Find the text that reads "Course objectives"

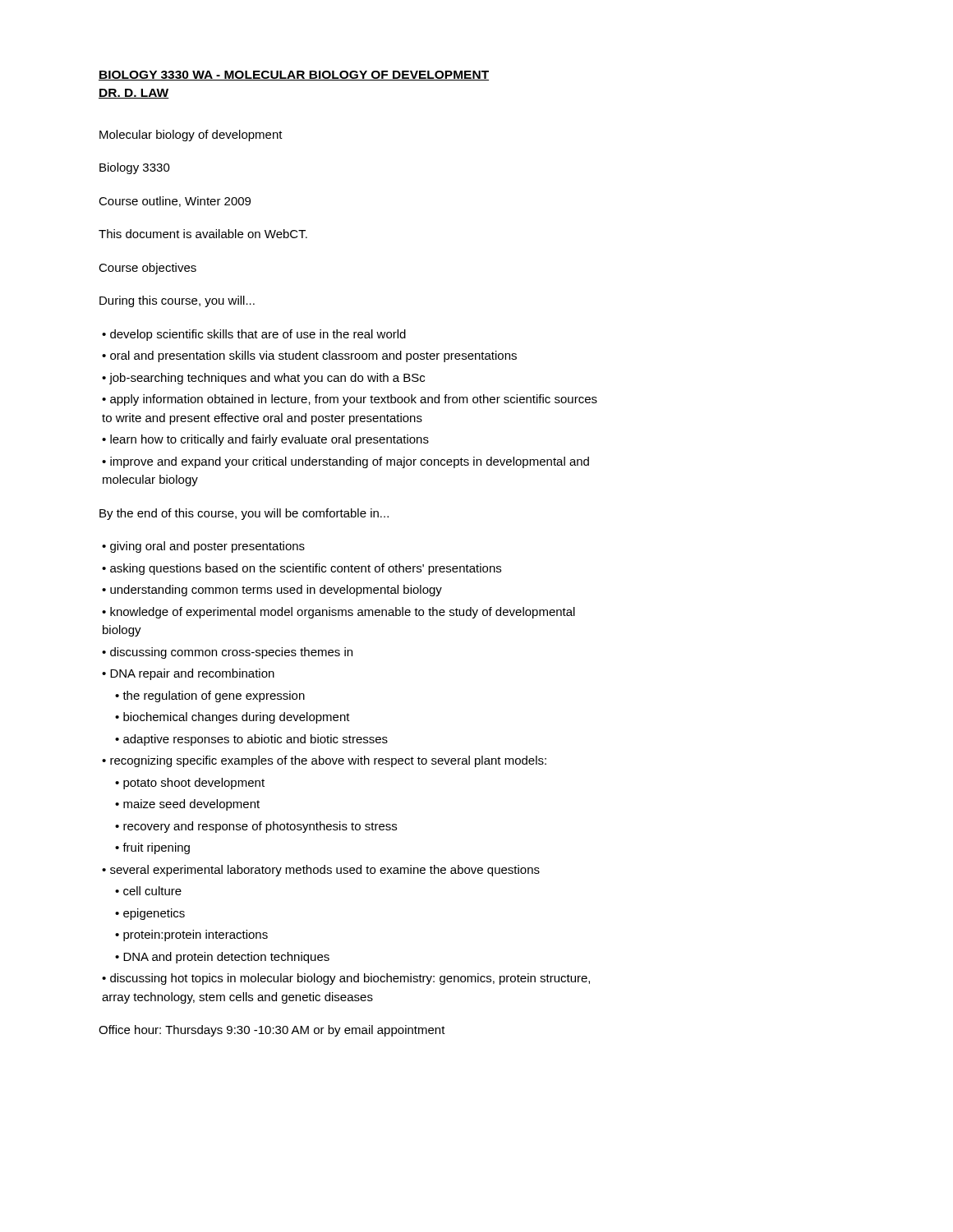(x=148, y=267)
